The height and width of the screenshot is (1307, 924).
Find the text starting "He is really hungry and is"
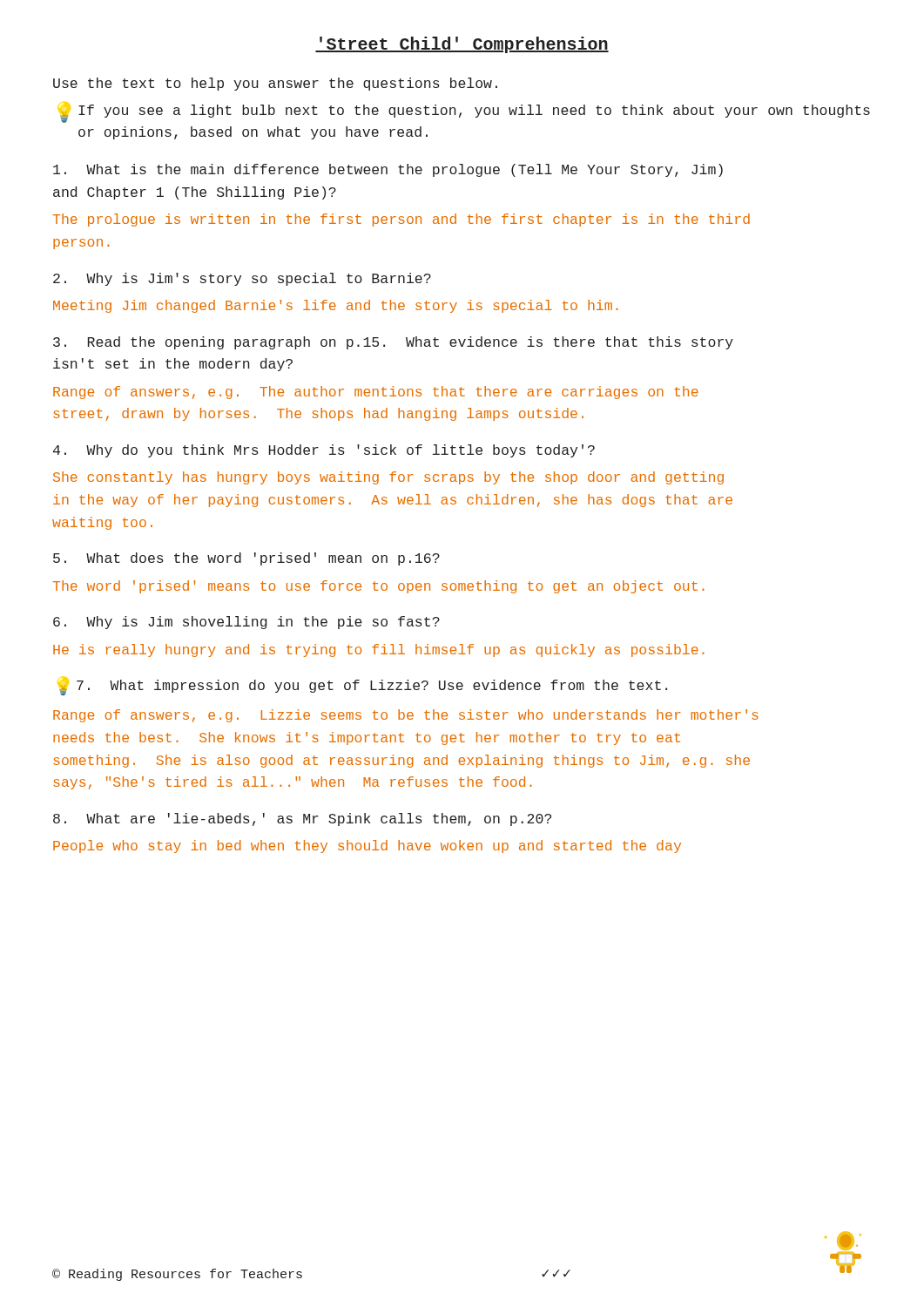380,650
